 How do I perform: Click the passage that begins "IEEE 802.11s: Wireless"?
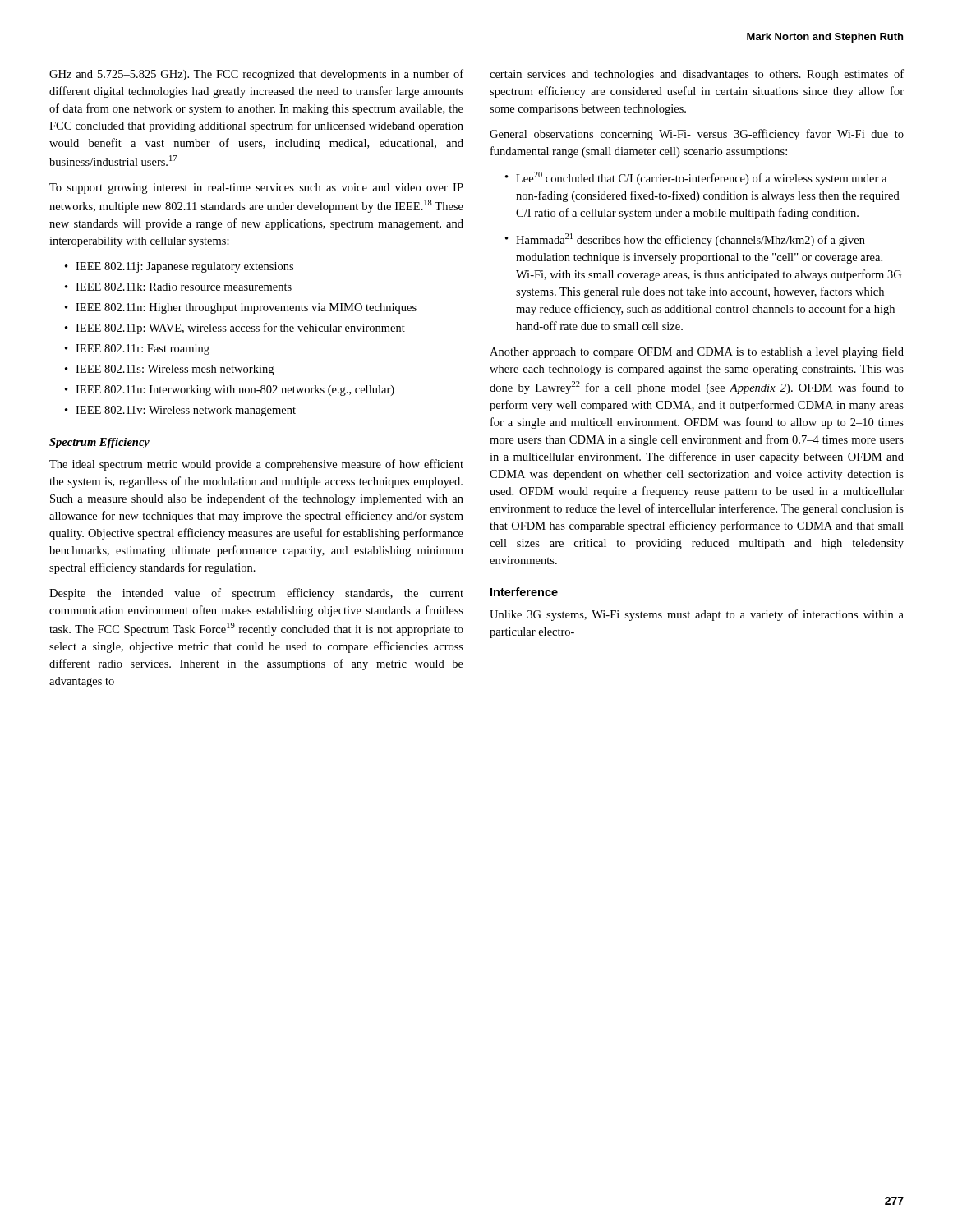pos(175,369)
